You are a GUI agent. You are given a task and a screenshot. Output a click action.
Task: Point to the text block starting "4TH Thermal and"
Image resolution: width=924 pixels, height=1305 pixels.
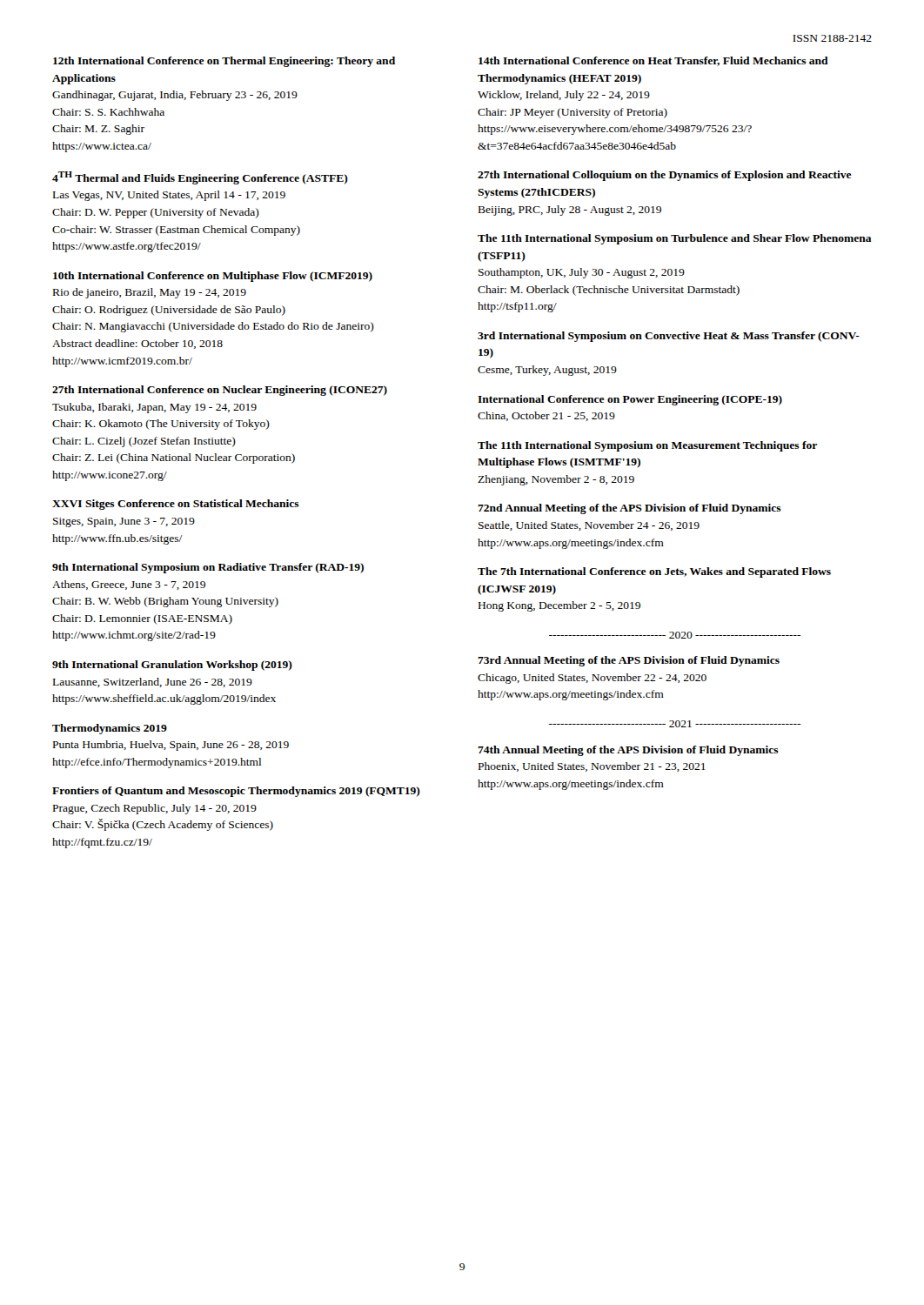point(249,211)
